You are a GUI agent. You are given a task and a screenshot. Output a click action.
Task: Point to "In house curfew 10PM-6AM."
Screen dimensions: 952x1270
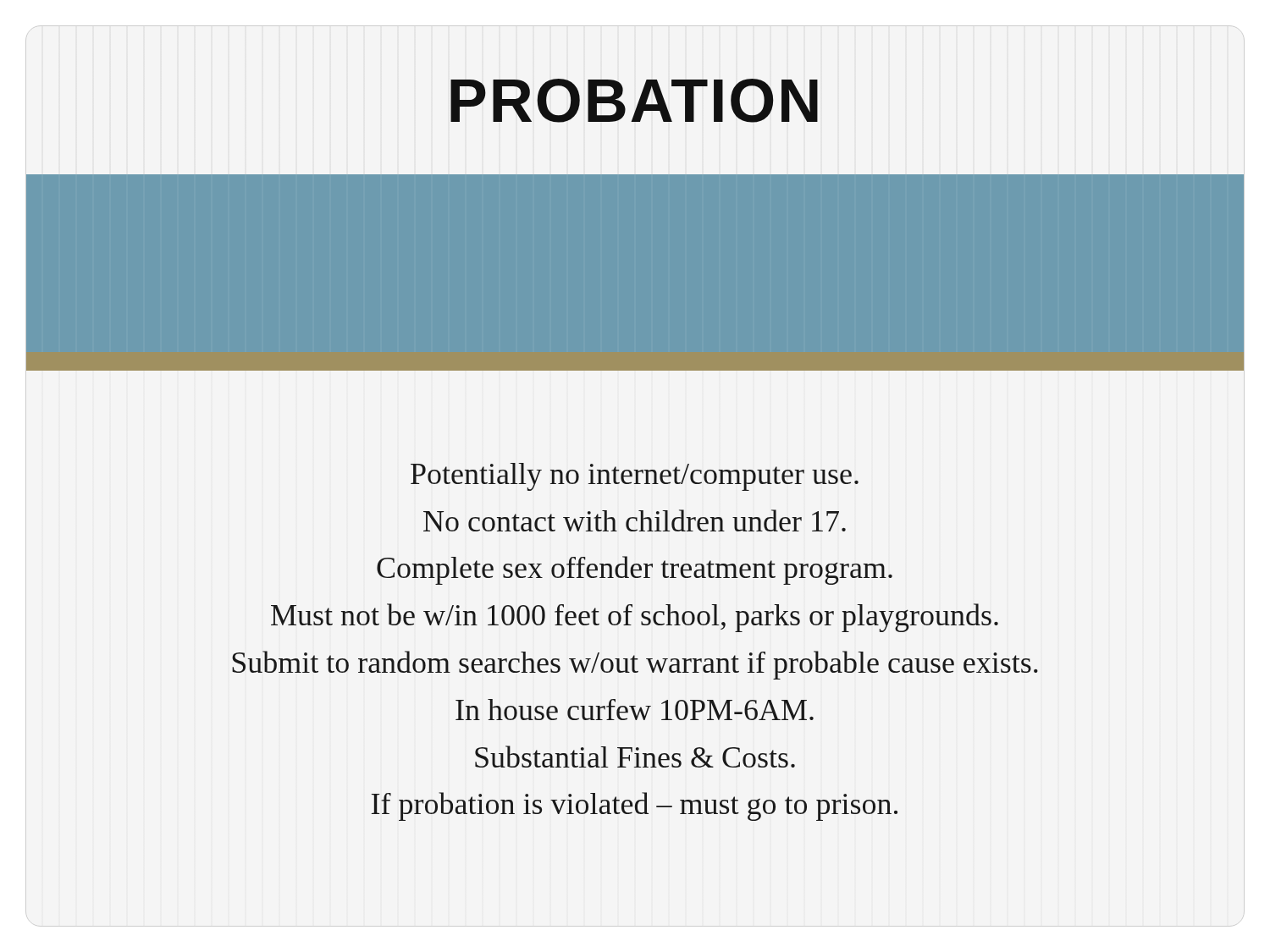635,710
